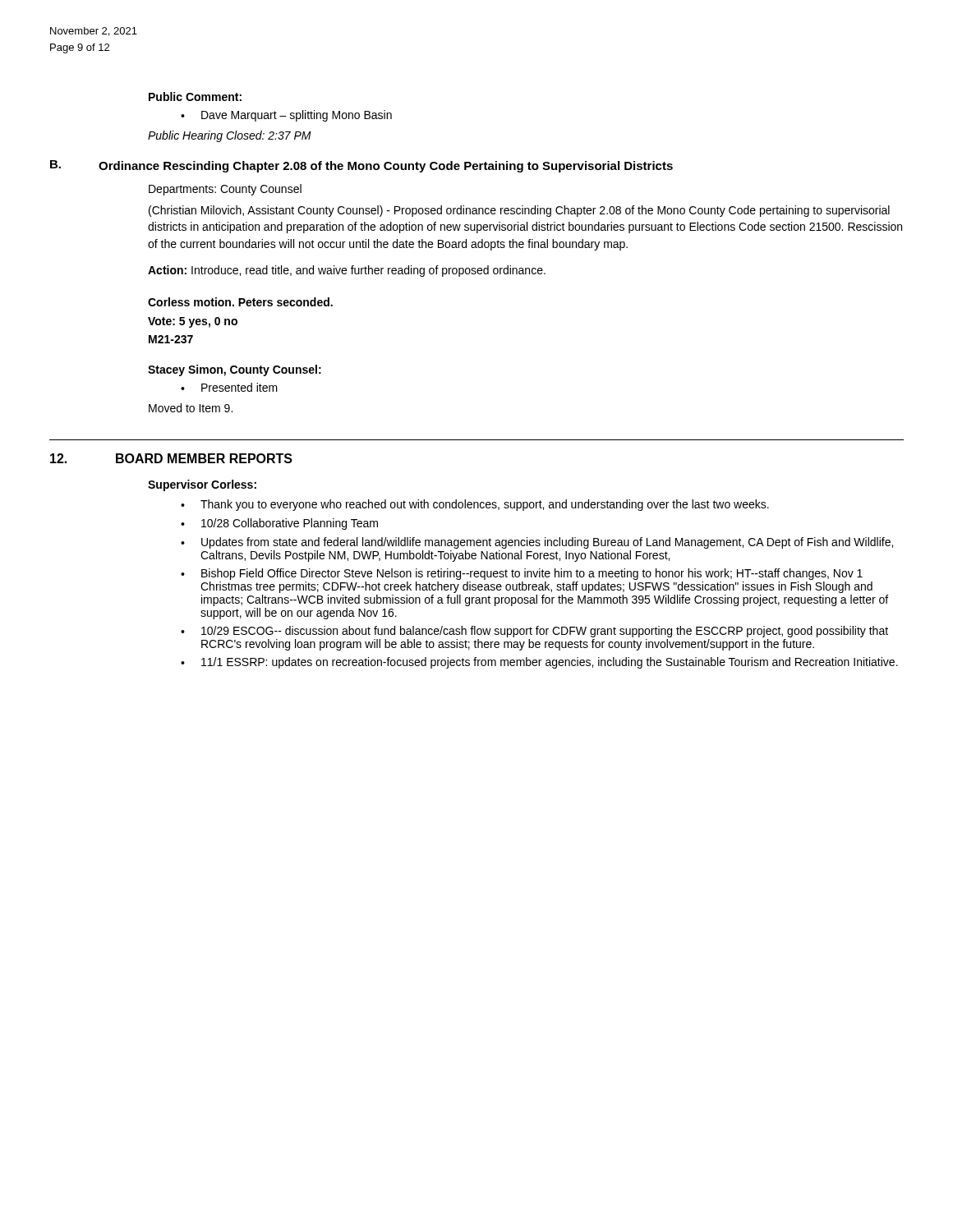Screen dimensions: 1232x953
Task: Locate the list item with the text "• 11/1 ESSRP: updates on recreation-focused projects from"
Action: coord(542,663)
